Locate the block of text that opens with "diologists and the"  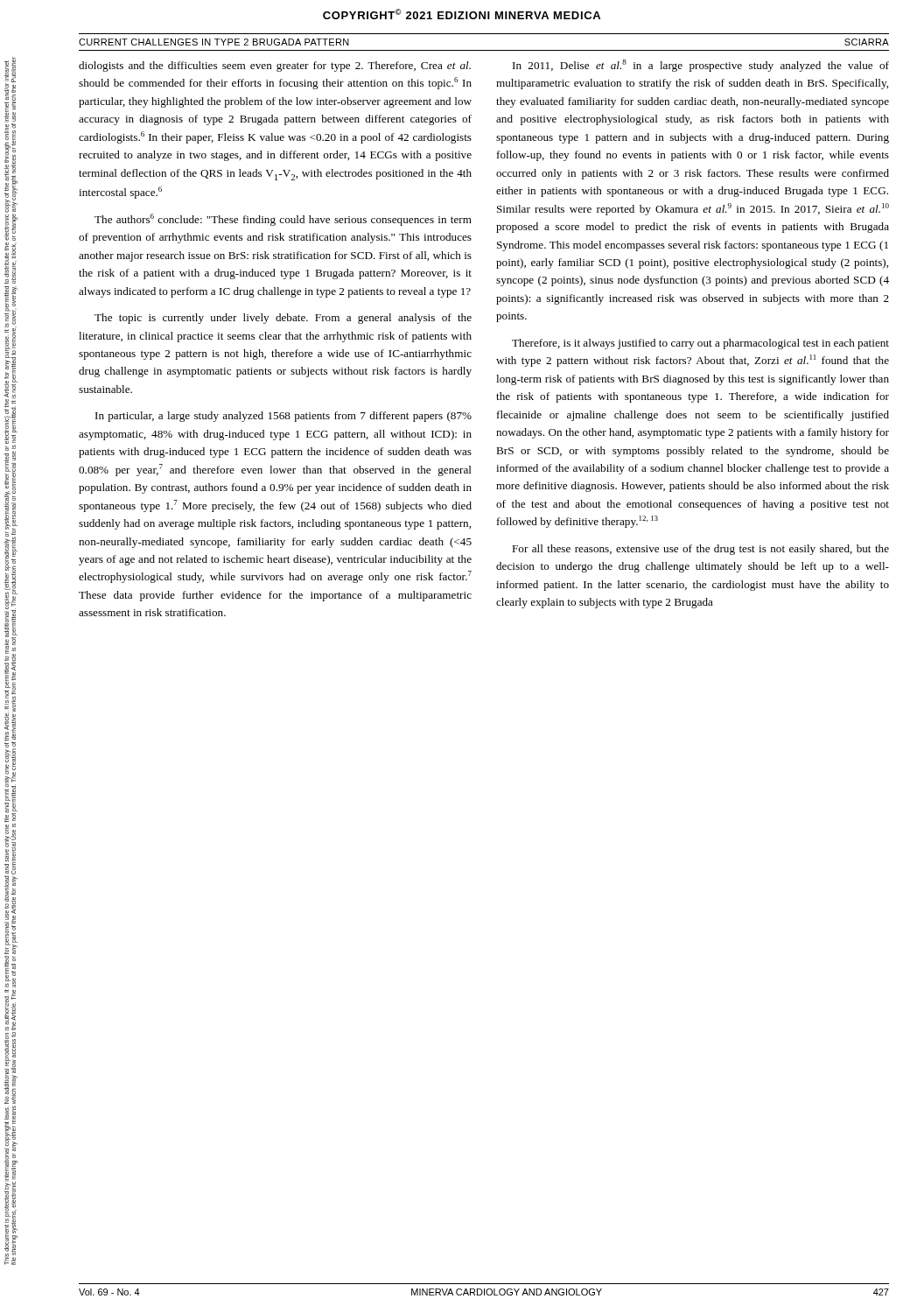(275, 340)
